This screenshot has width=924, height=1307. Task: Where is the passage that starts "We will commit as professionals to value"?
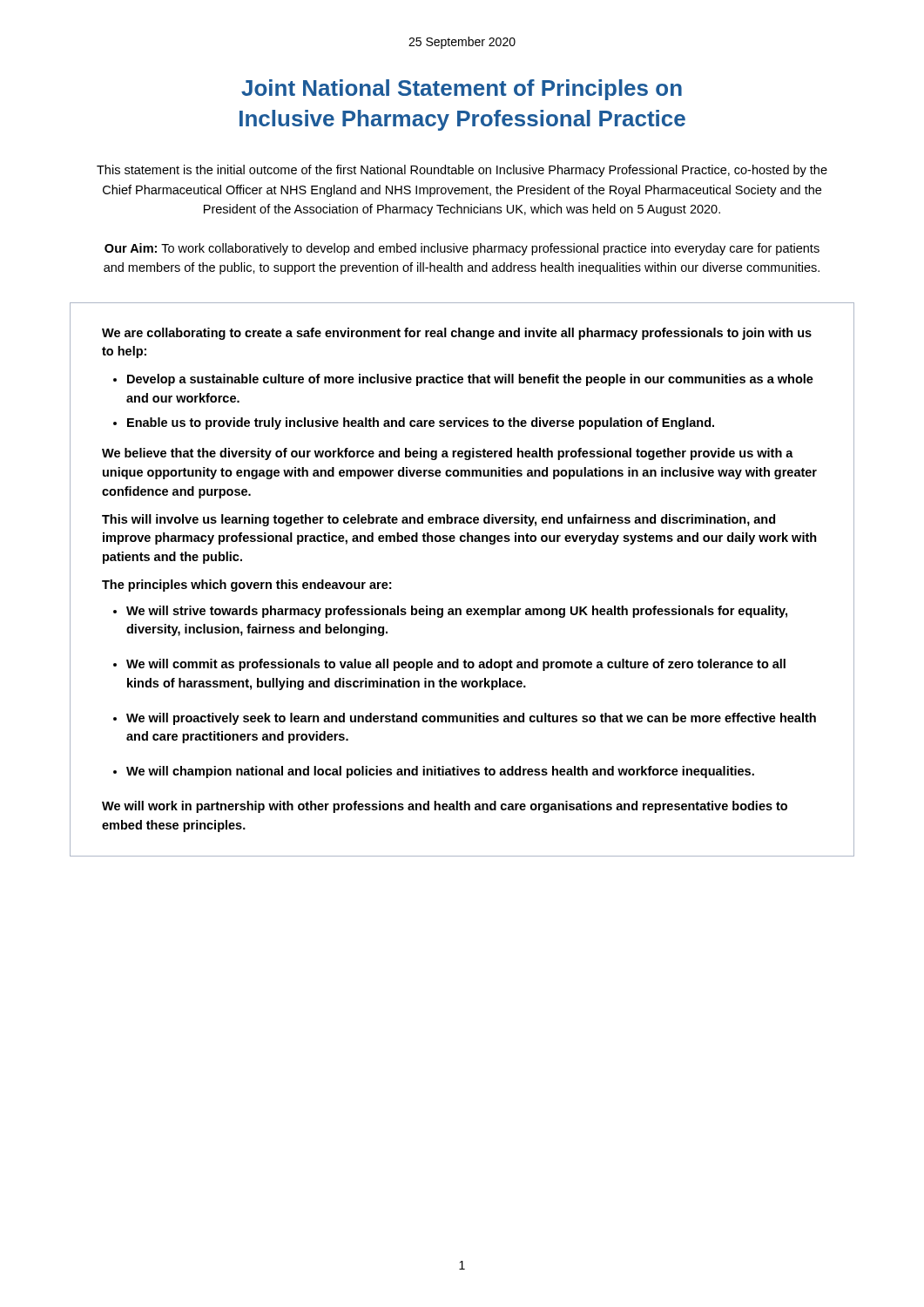pos(456,673)
